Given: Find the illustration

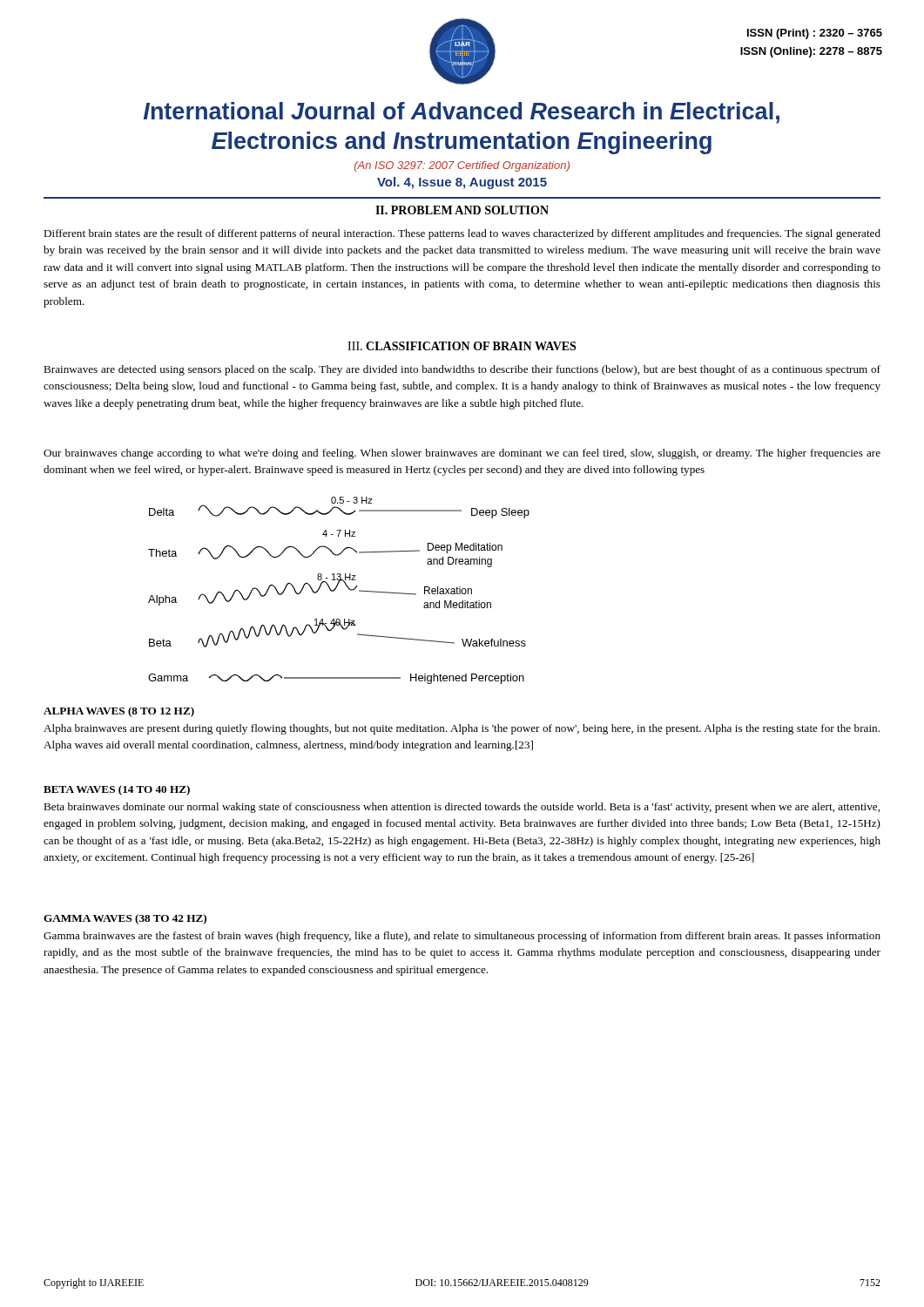Looking at the screenshot, I should (x=435, y=592).
